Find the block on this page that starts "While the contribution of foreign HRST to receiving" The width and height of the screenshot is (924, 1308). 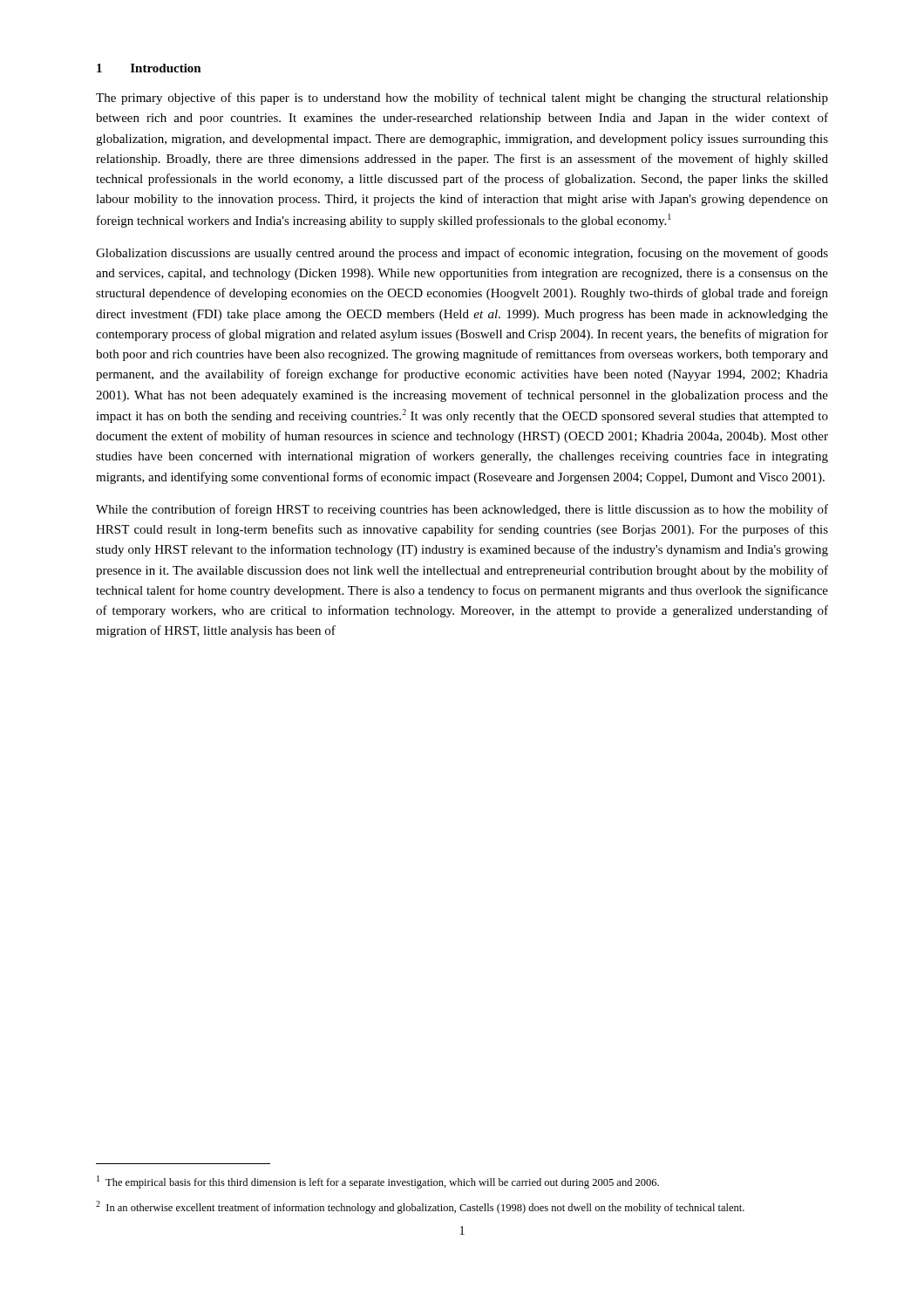(462, 570)
